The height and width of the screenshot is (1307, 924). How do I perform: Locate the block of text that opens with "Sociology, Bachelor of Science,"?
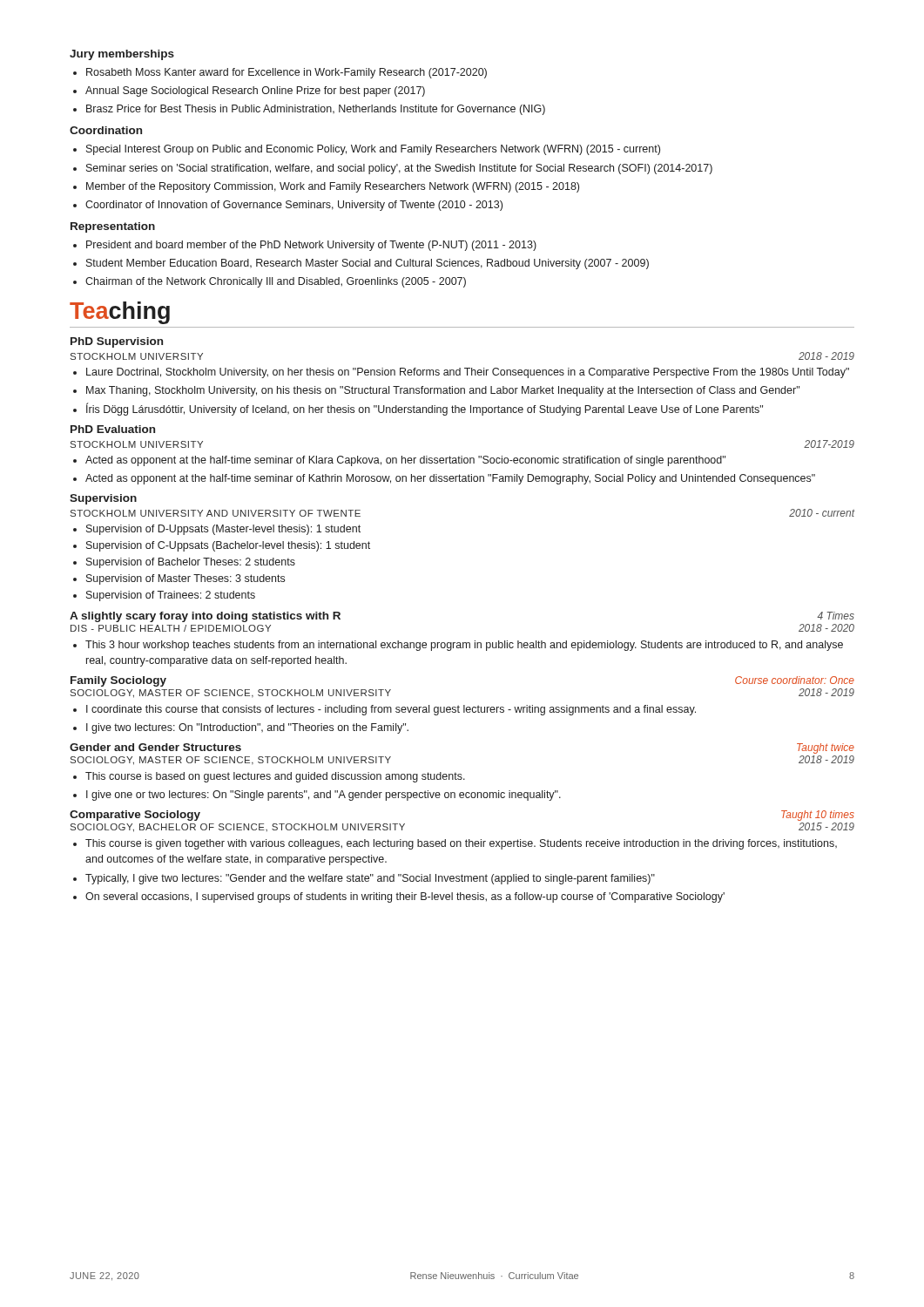click(239, 827)
